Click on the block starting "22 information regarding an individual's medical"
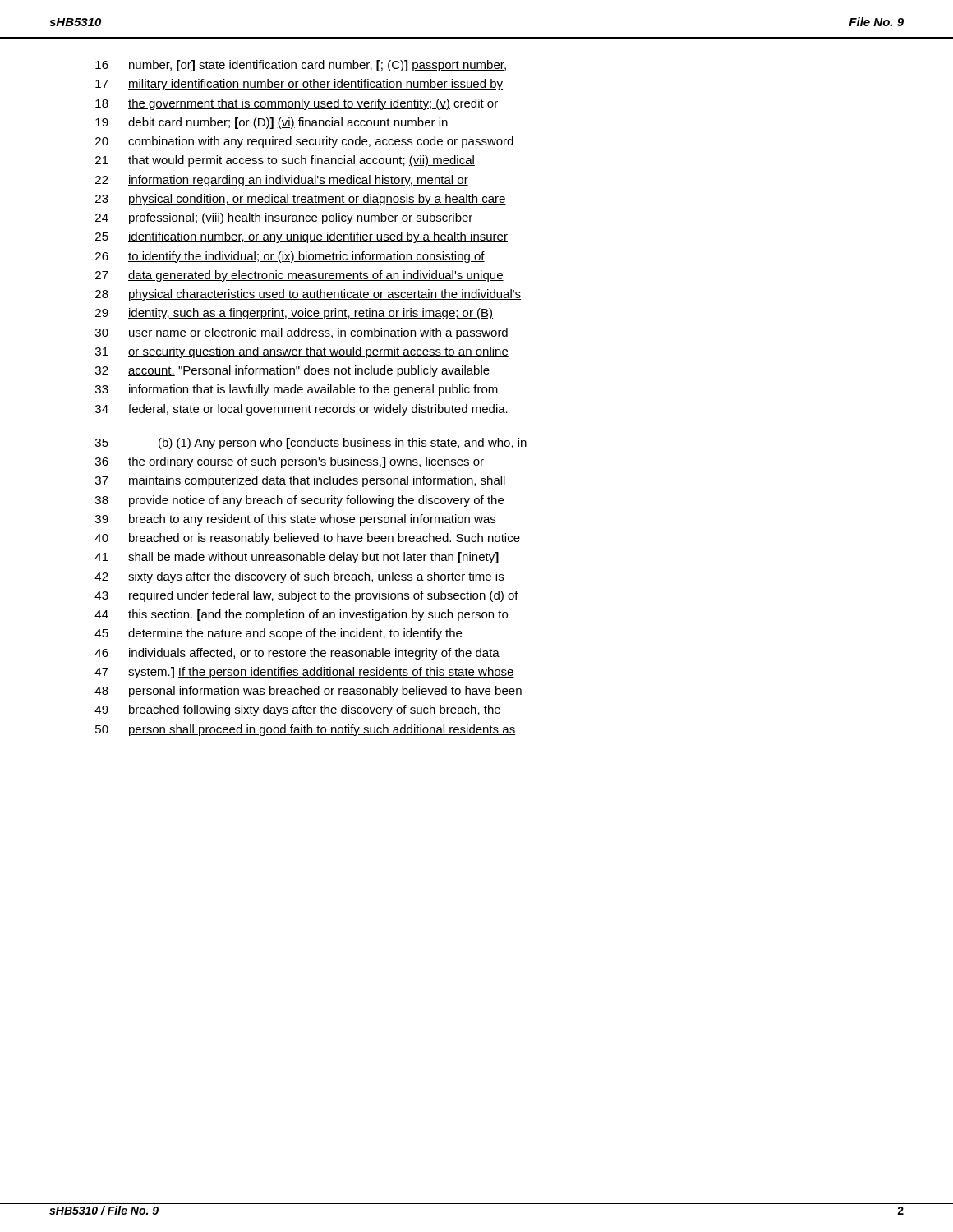The height and width of the screenshot is (1232, 953). coord(476,179)
